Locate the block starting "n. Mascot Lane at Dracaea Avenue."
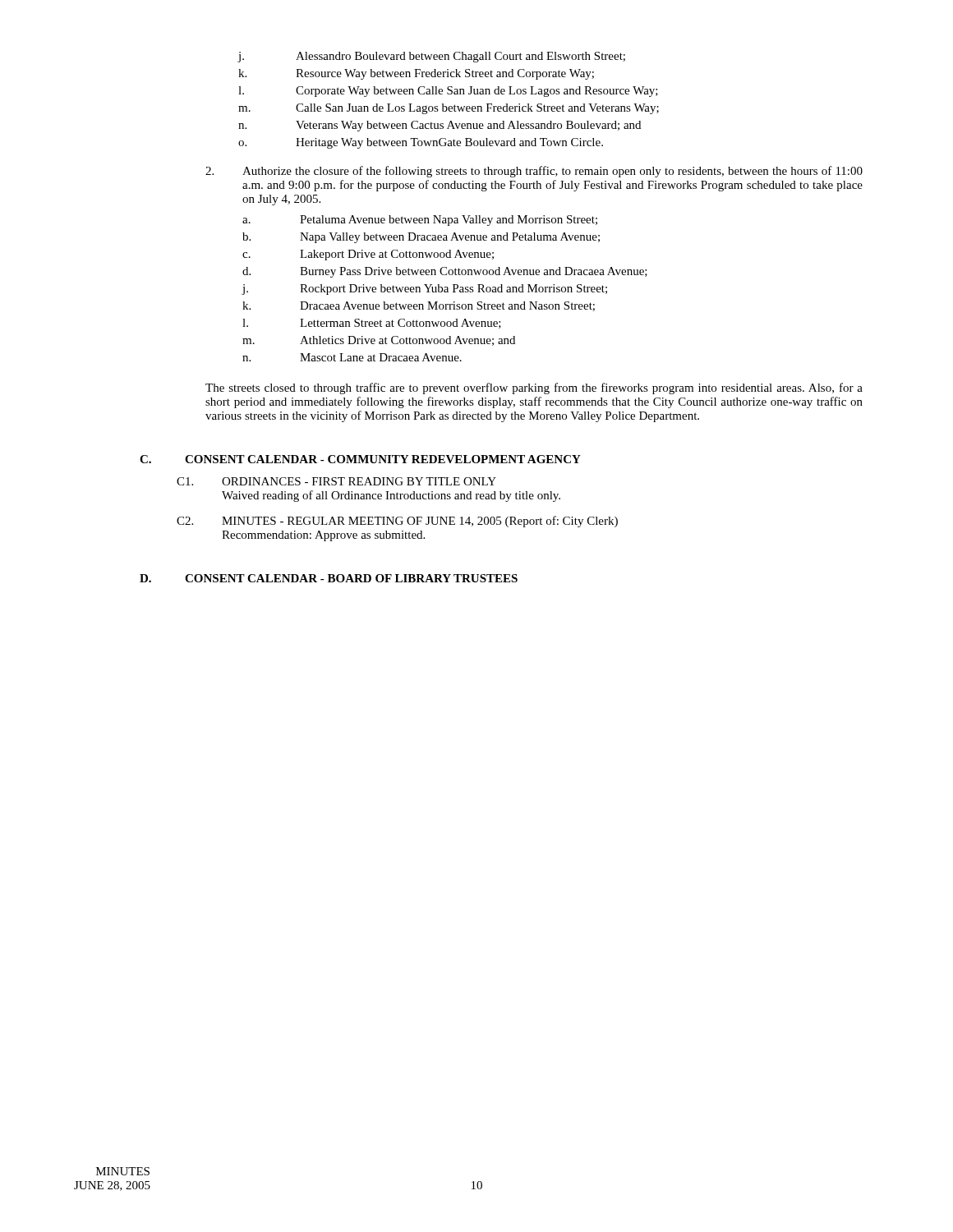Screen dimensions: 1232x953 (x=352, y=357)
